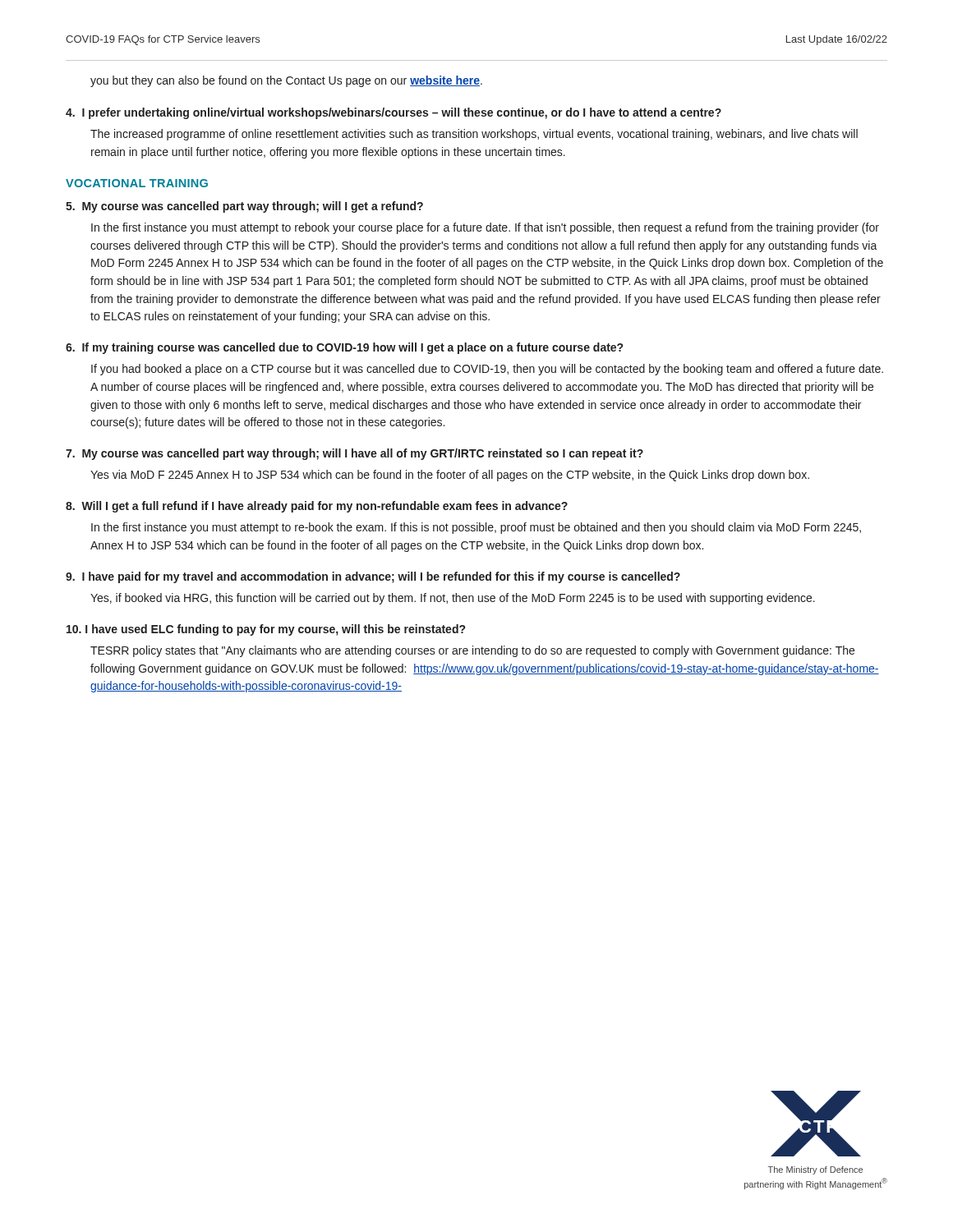Screen dimensions: 1232x953
Task: Click the passage that begins "6. If my training course was"
Action: (x=476, y=386)
